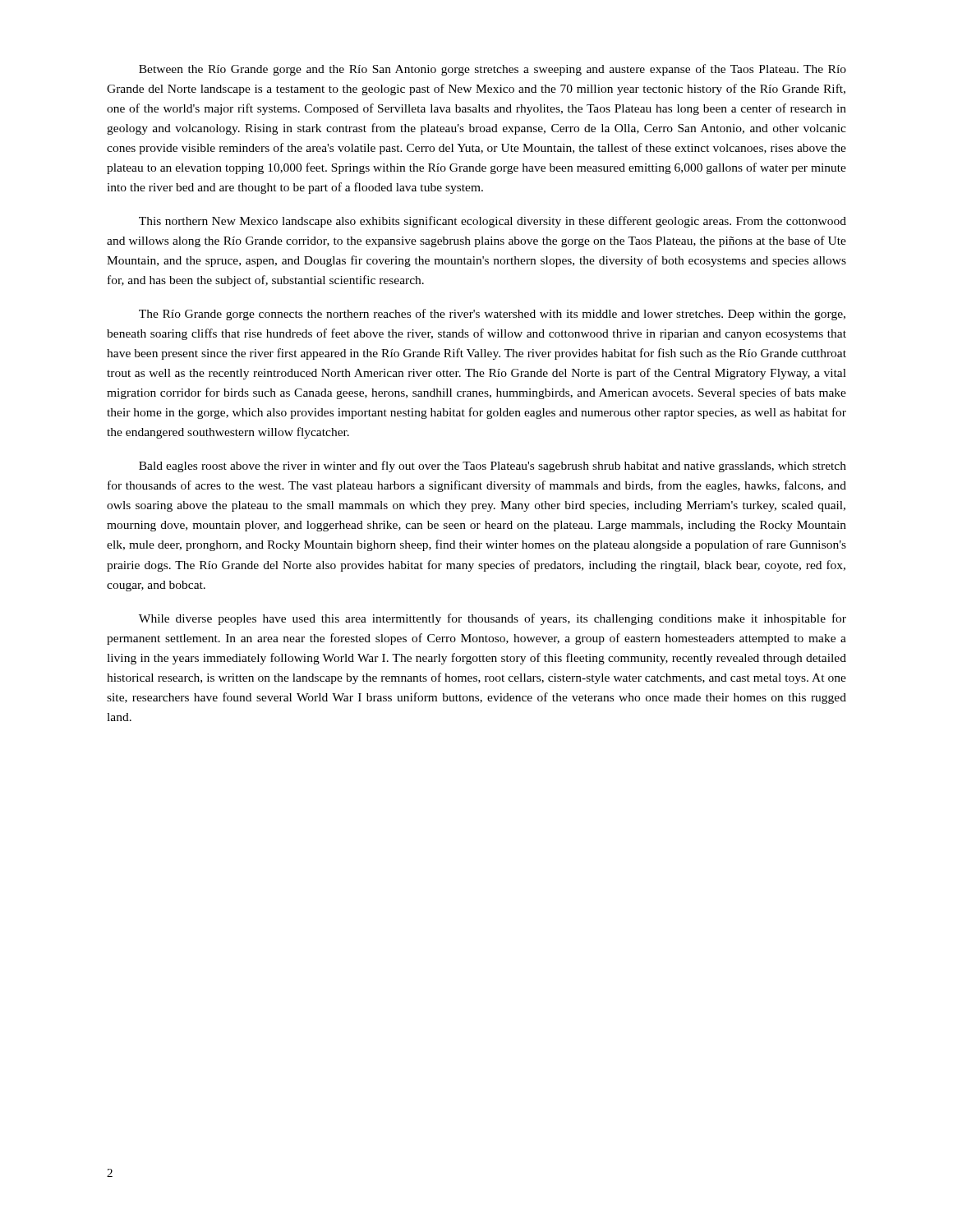Screen dimensions: 1232x953
Task: Click on the passage starting "Bald eagles roost above the river"
Action: click(x=476, y=525)
